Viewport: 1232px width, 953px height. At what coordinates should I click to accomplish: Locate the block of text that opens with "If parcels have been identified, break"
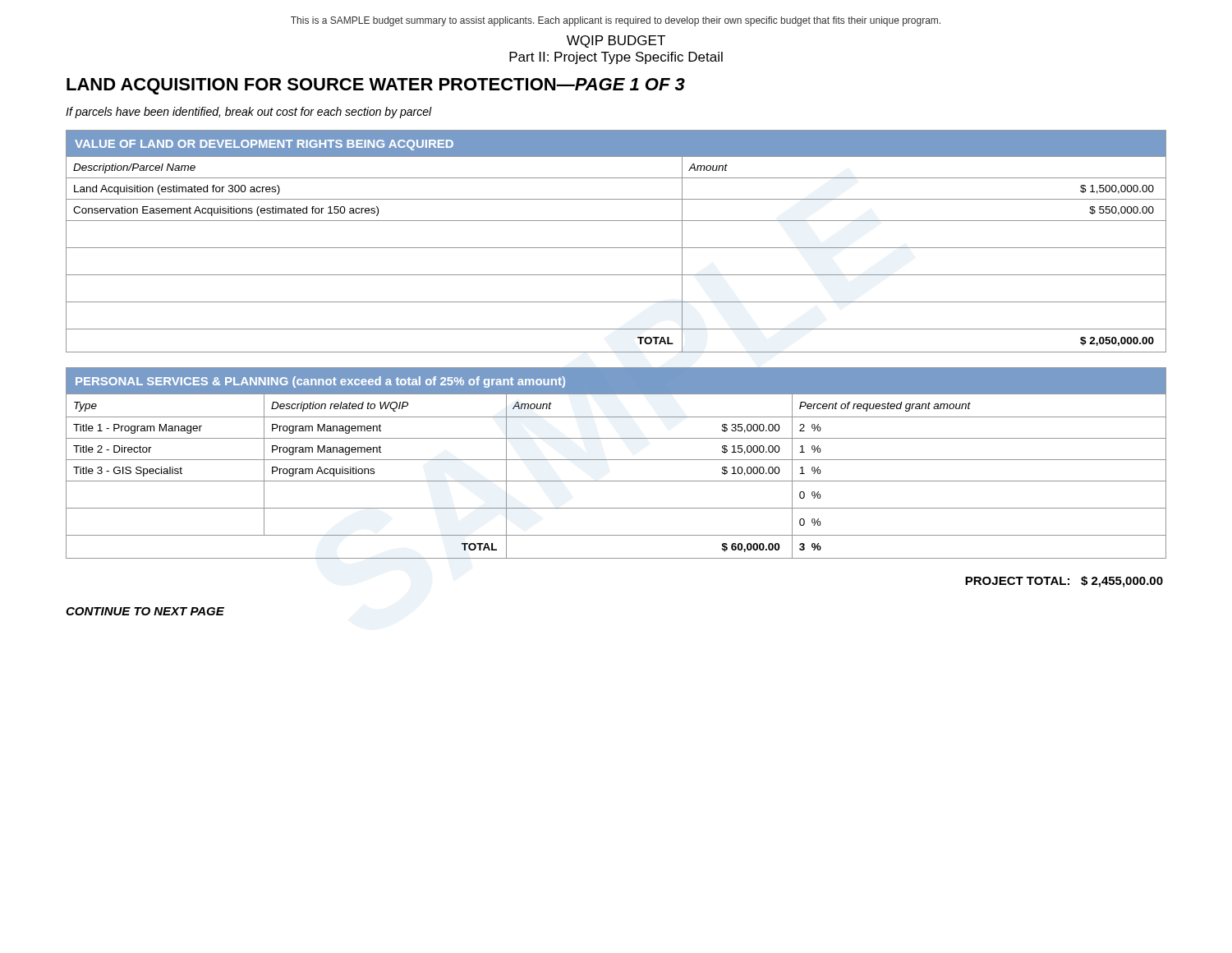tap(248, 112)
